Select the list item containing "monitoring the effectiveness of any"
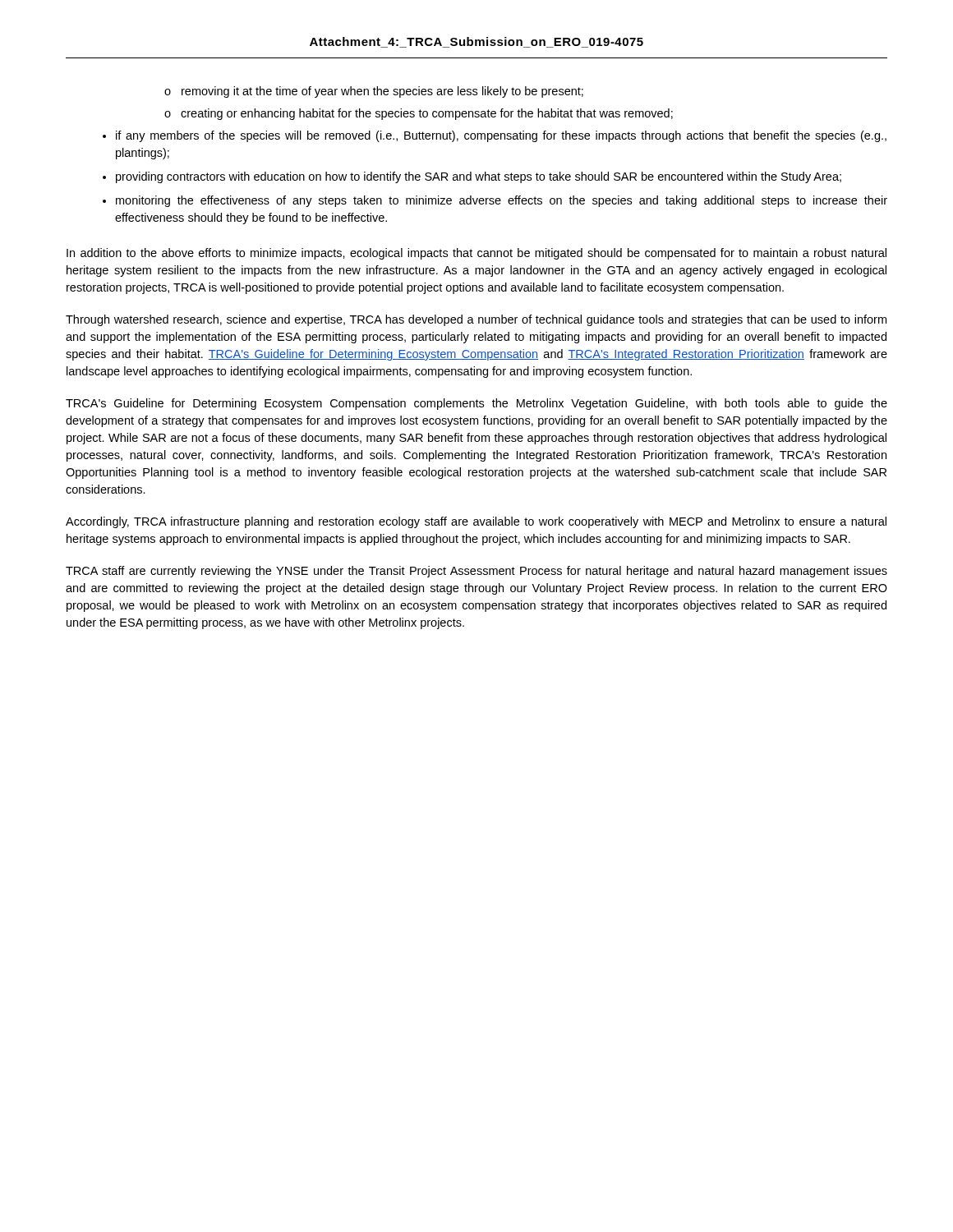The width and height of the screenshot is (953, 1232). click(x=501, y=209)
